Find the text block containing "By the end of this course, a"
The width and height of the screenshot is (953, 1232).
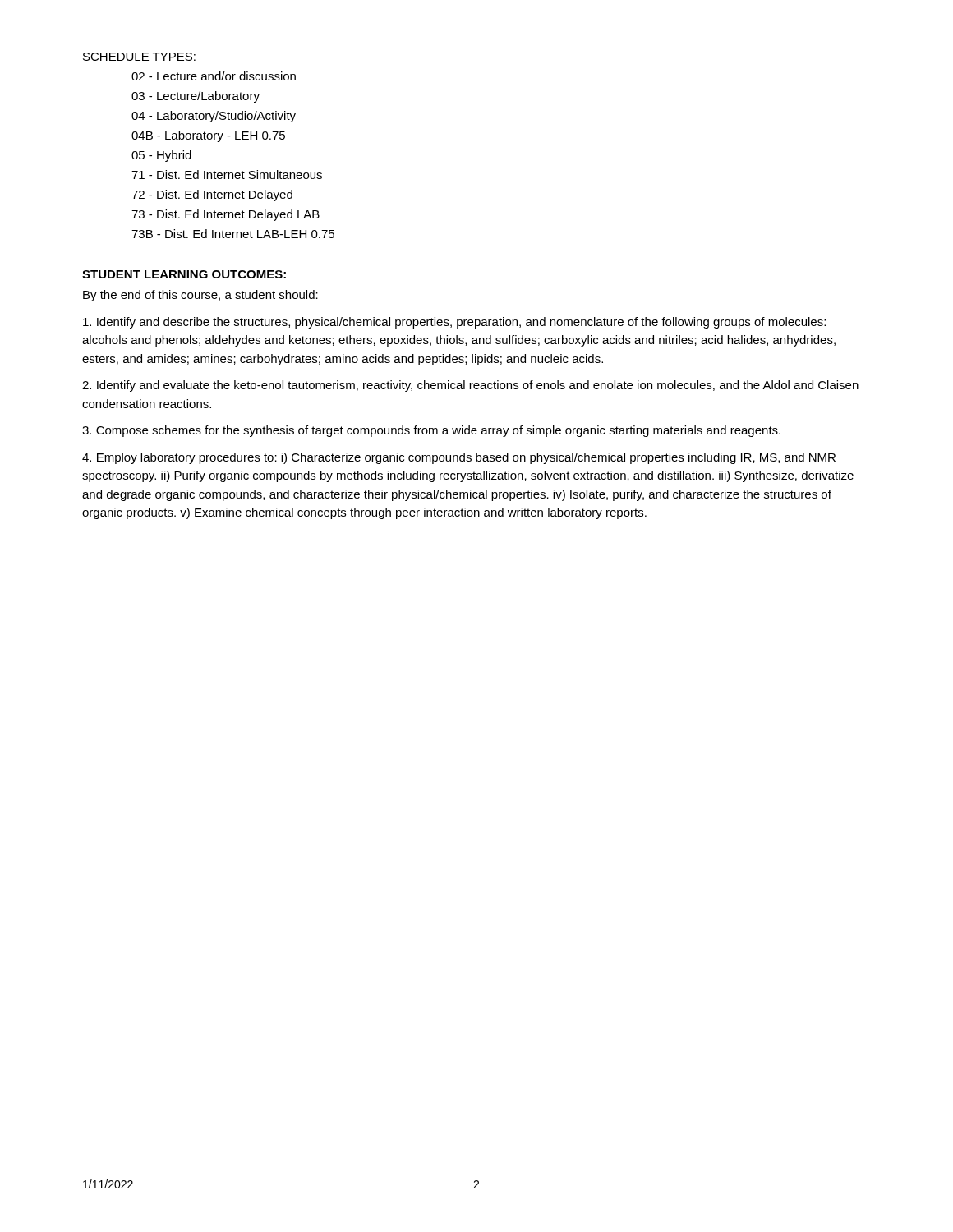point(200,294)
